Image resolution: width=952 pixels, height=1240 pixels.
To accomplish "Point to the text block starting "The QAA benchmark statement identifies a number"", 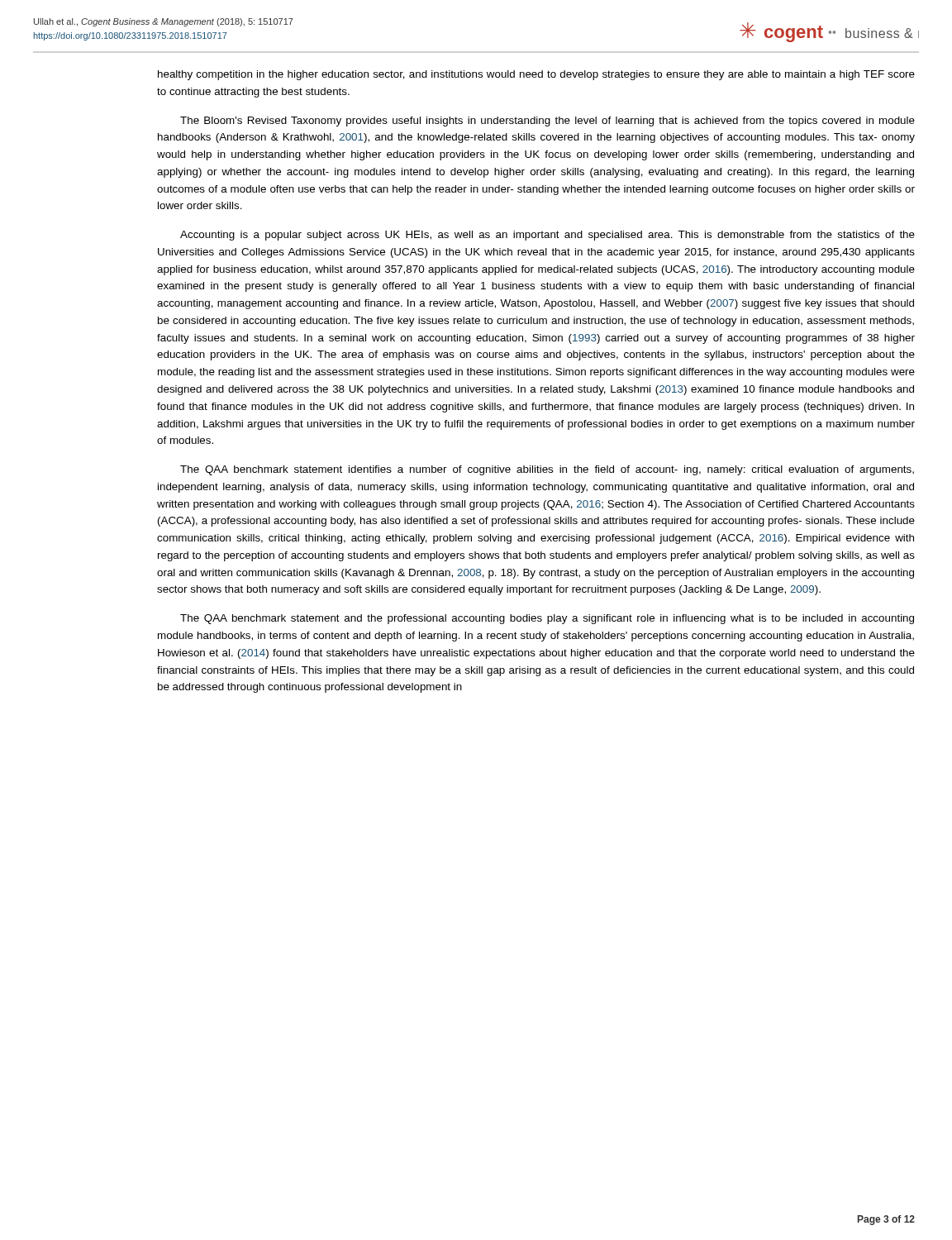I will coord(536,529).
